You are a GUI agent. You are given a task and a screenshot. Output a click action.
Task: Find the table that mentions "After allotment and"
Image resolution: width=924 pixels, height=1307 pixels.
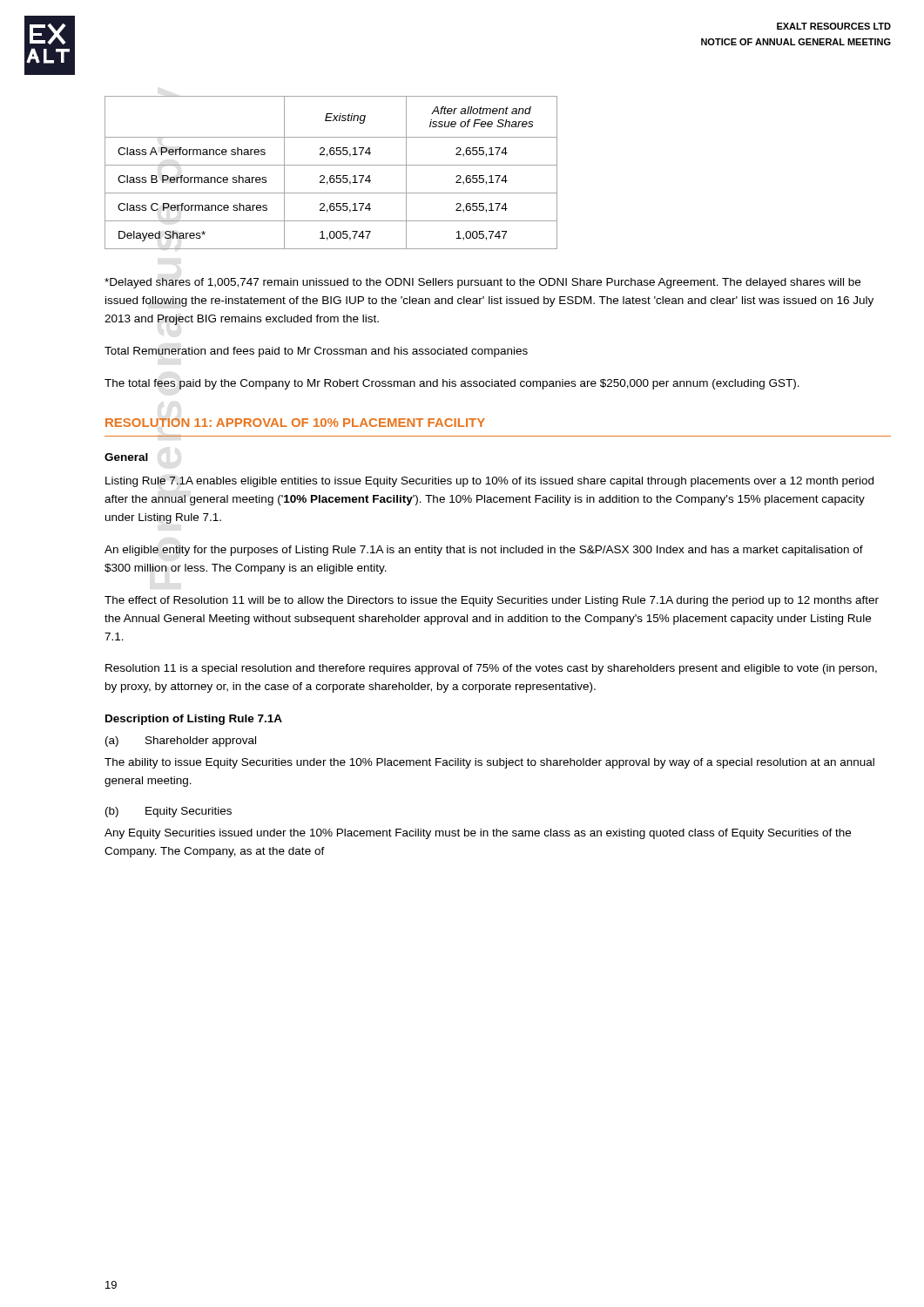(x=498, y=173)
